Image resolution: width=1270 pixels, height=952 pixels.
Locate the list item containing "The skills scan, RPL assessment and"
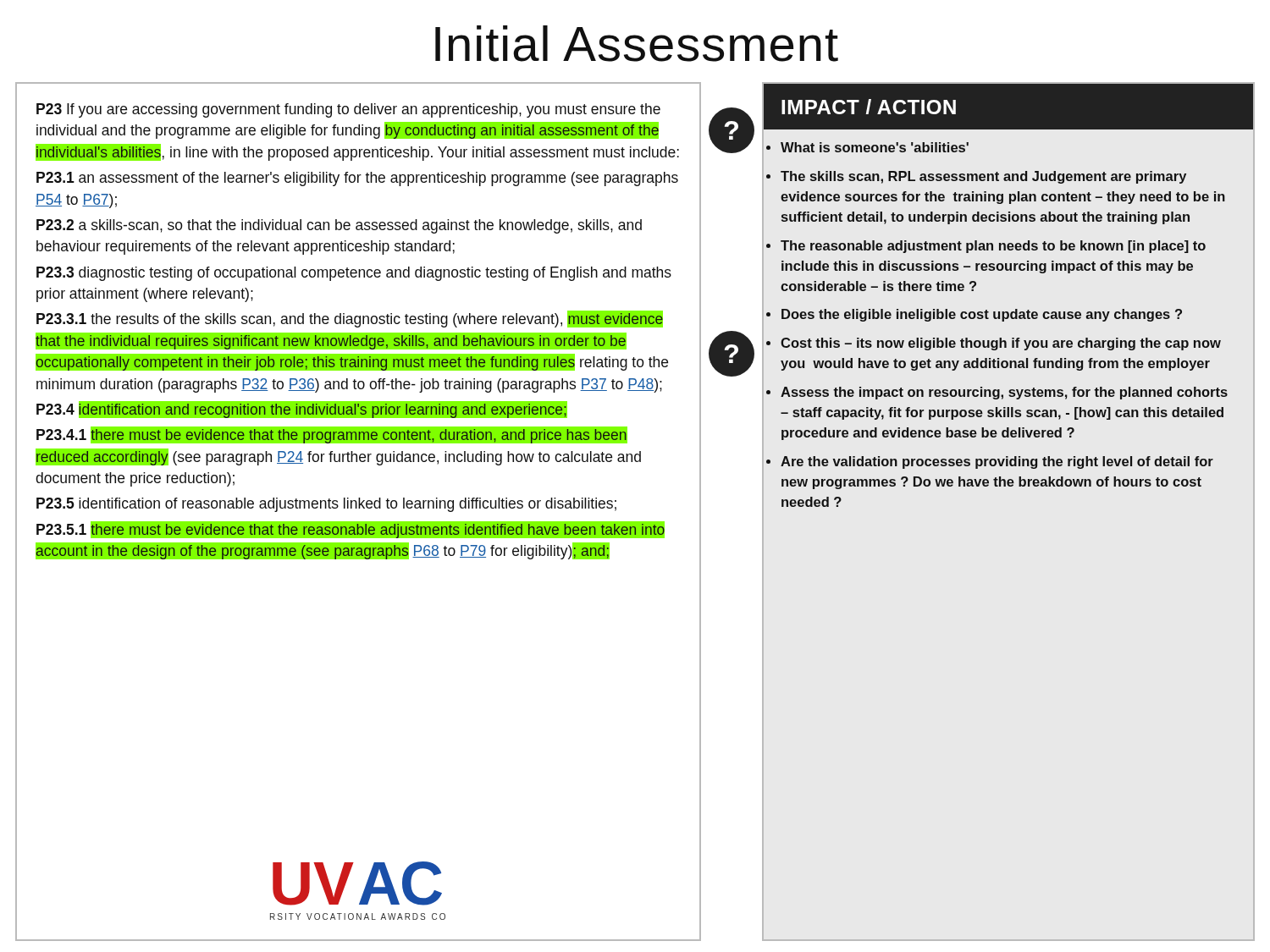(x=1003, y=196)
